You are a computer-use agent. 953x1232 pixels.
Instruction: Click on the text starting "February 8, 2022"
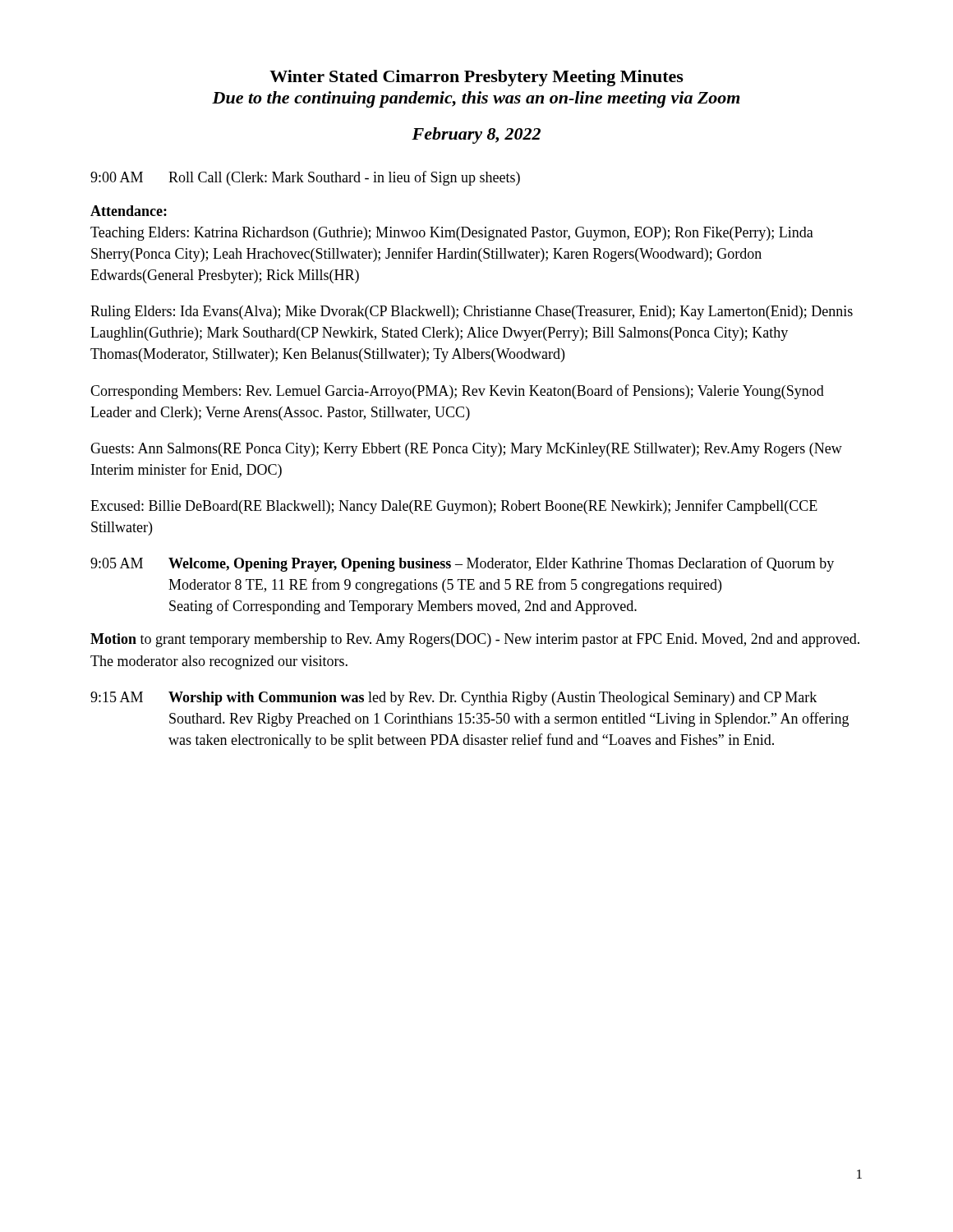click(x=476, y=133)
